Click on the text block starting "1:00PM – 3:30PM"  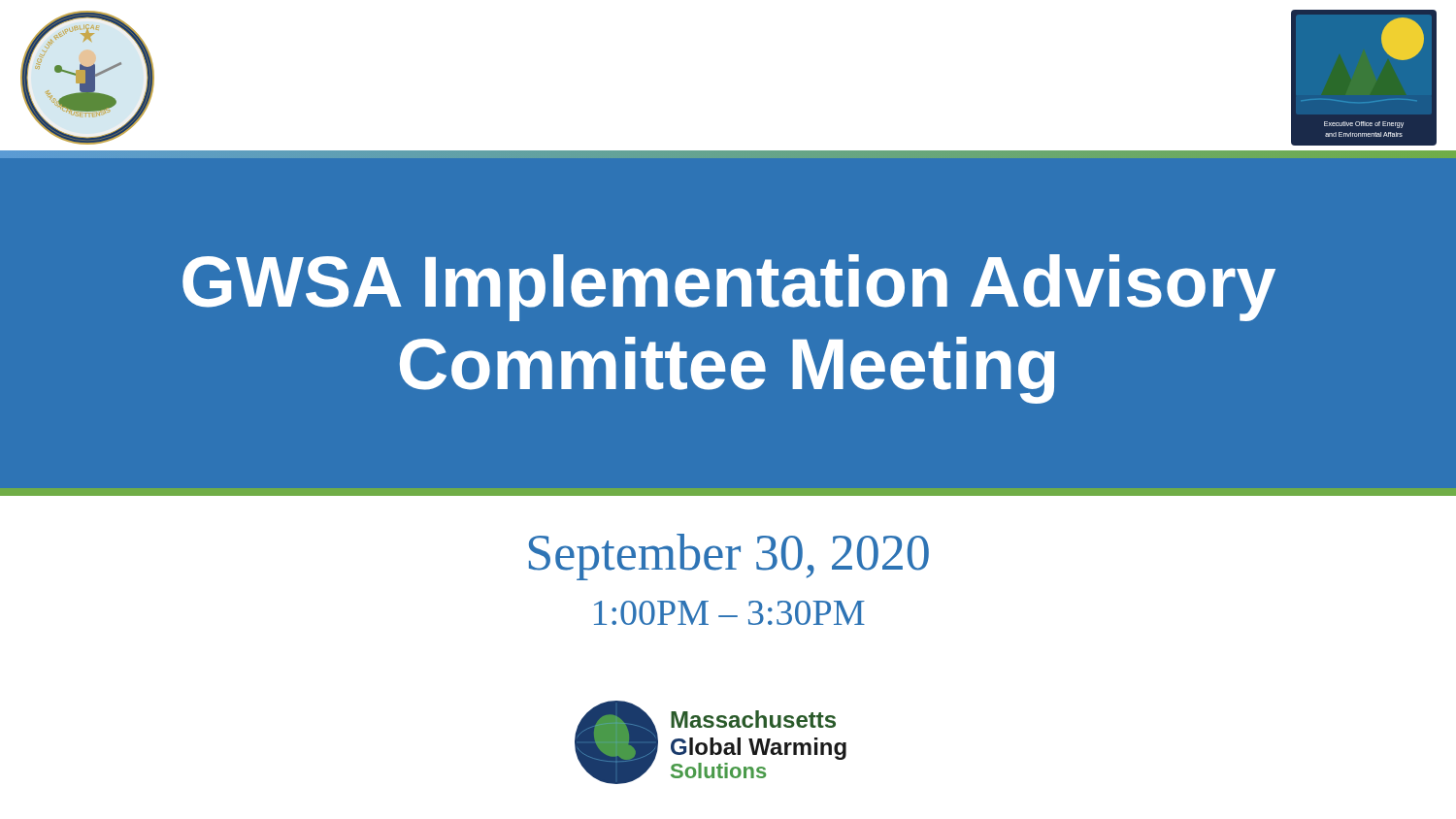tap(728, 612)
